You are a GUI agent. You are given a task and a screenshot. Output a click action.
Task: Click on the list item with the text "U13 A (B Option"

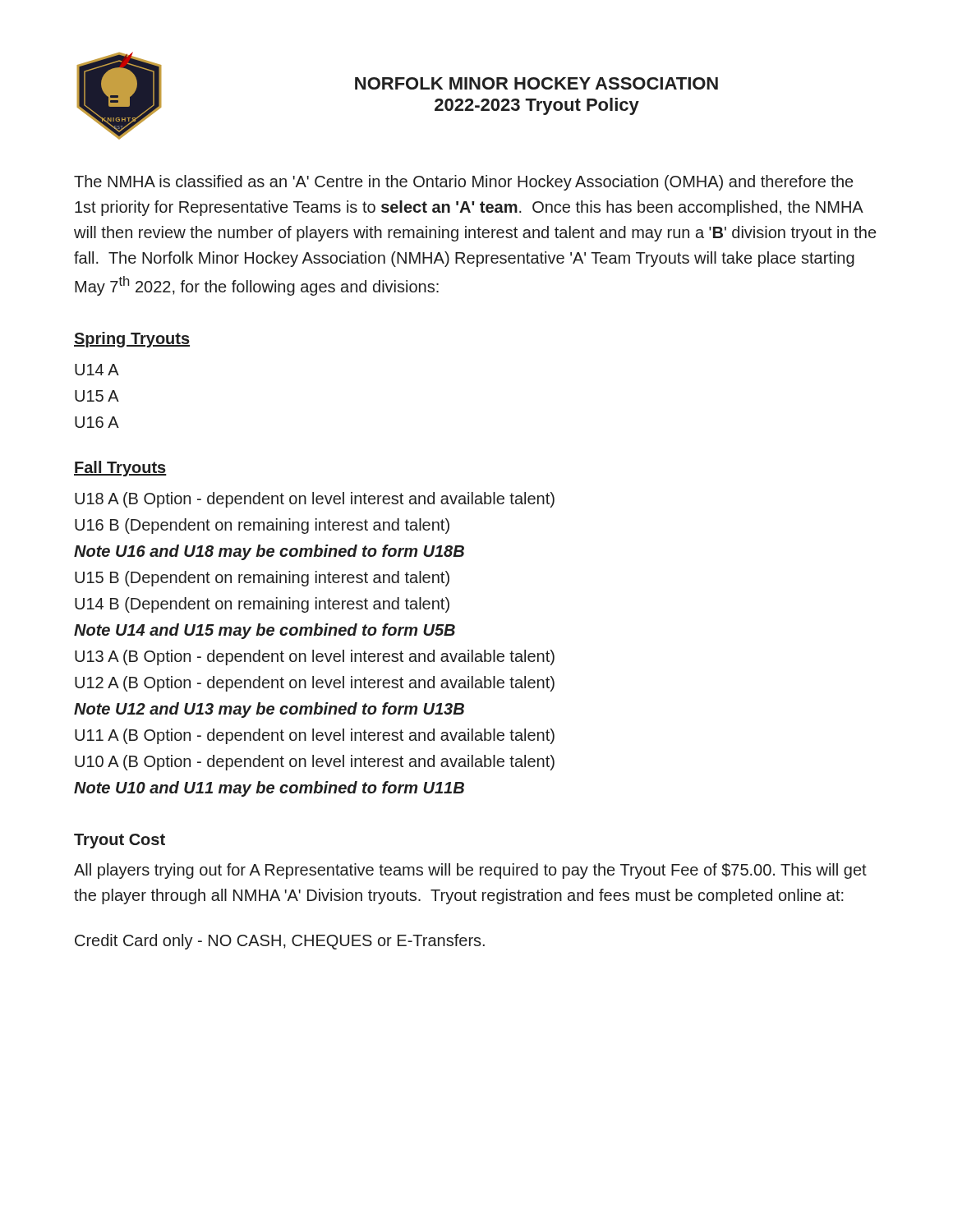(315, 656)
